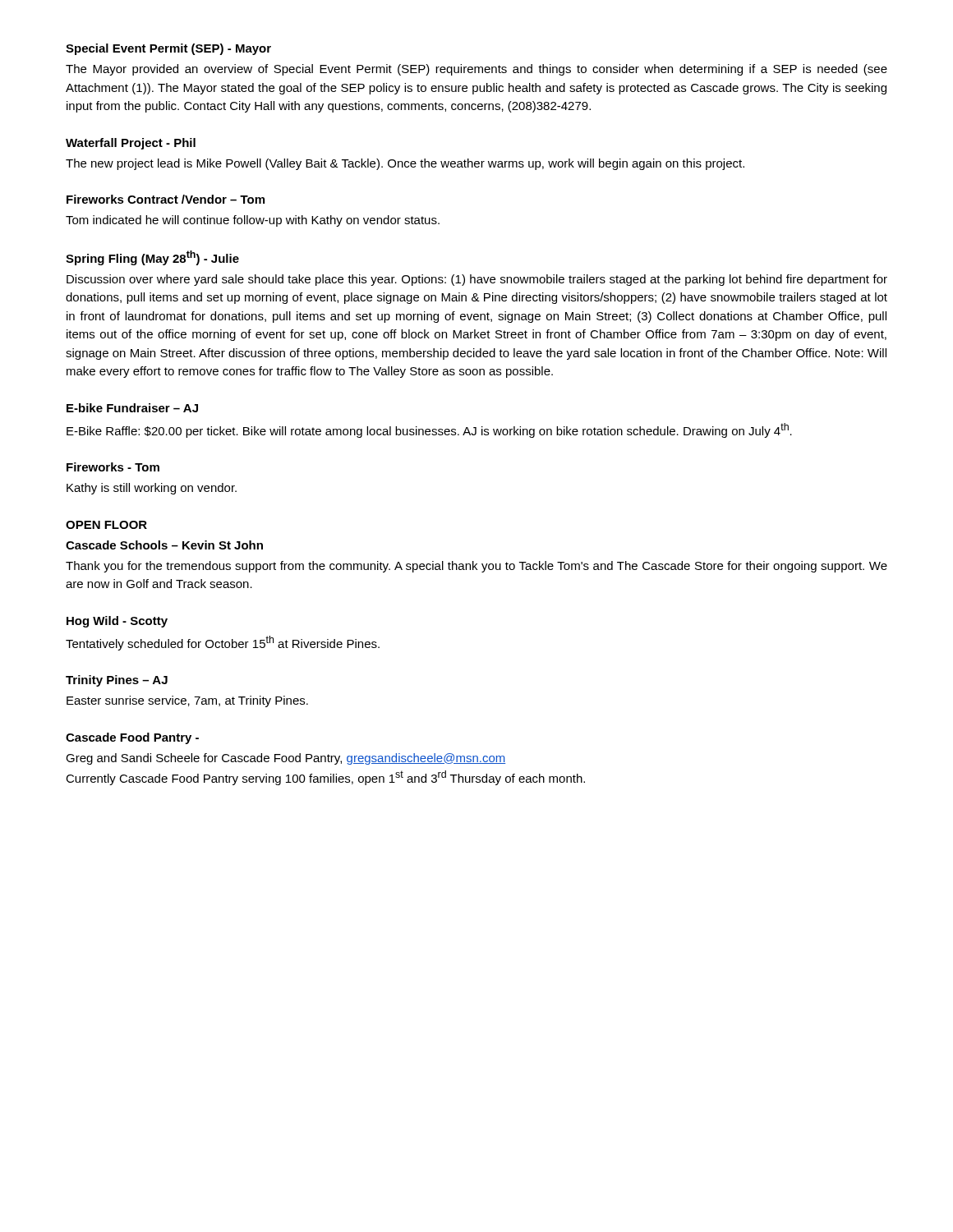Click on the block starting "The Mayor provided an overview of Special"

pyautogui.click(x=476, y=87)
